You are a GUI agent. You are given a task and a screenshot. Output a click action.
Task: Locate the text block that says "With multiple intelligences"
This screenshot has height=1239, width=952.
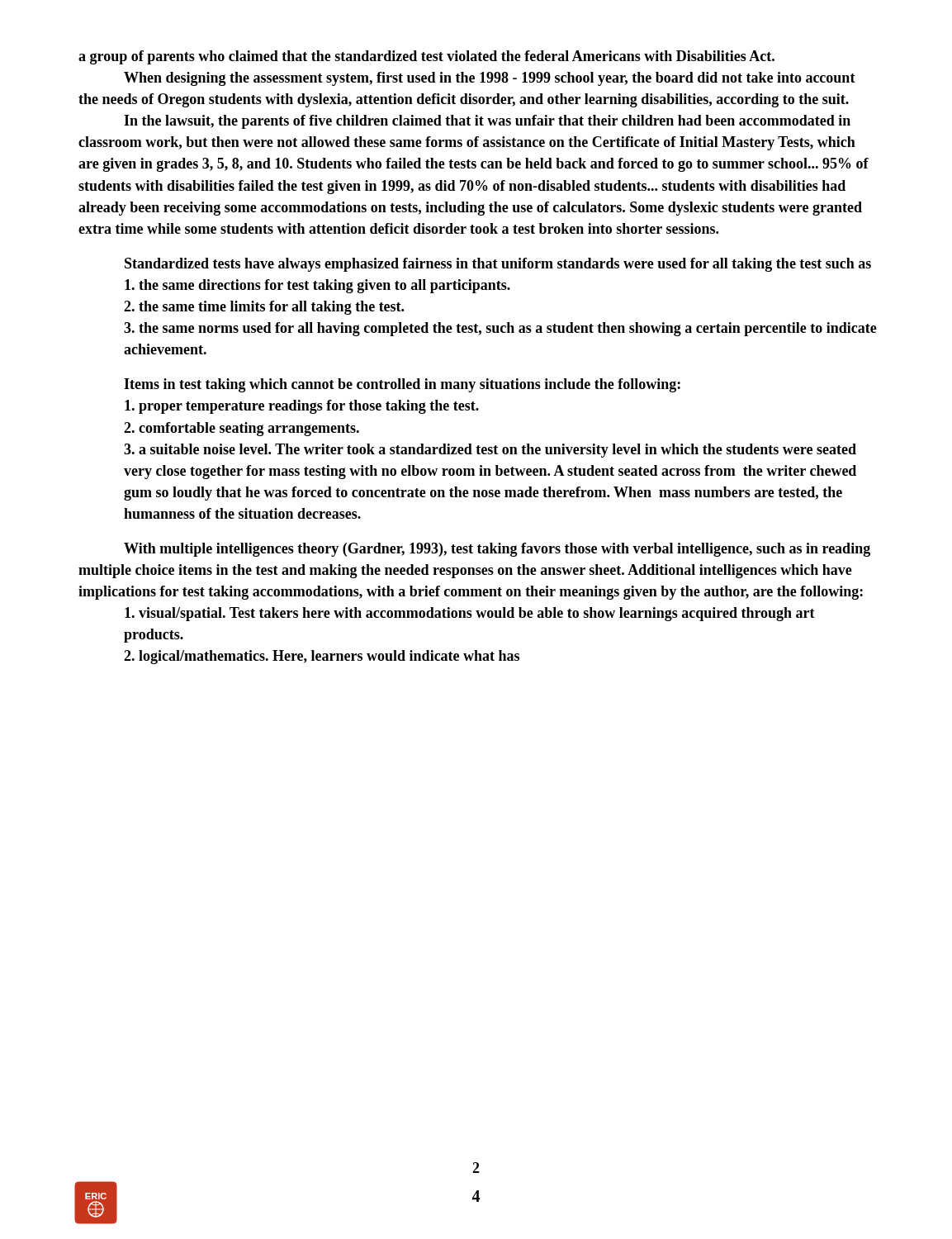pyautogui.click(x=478, y=570)
